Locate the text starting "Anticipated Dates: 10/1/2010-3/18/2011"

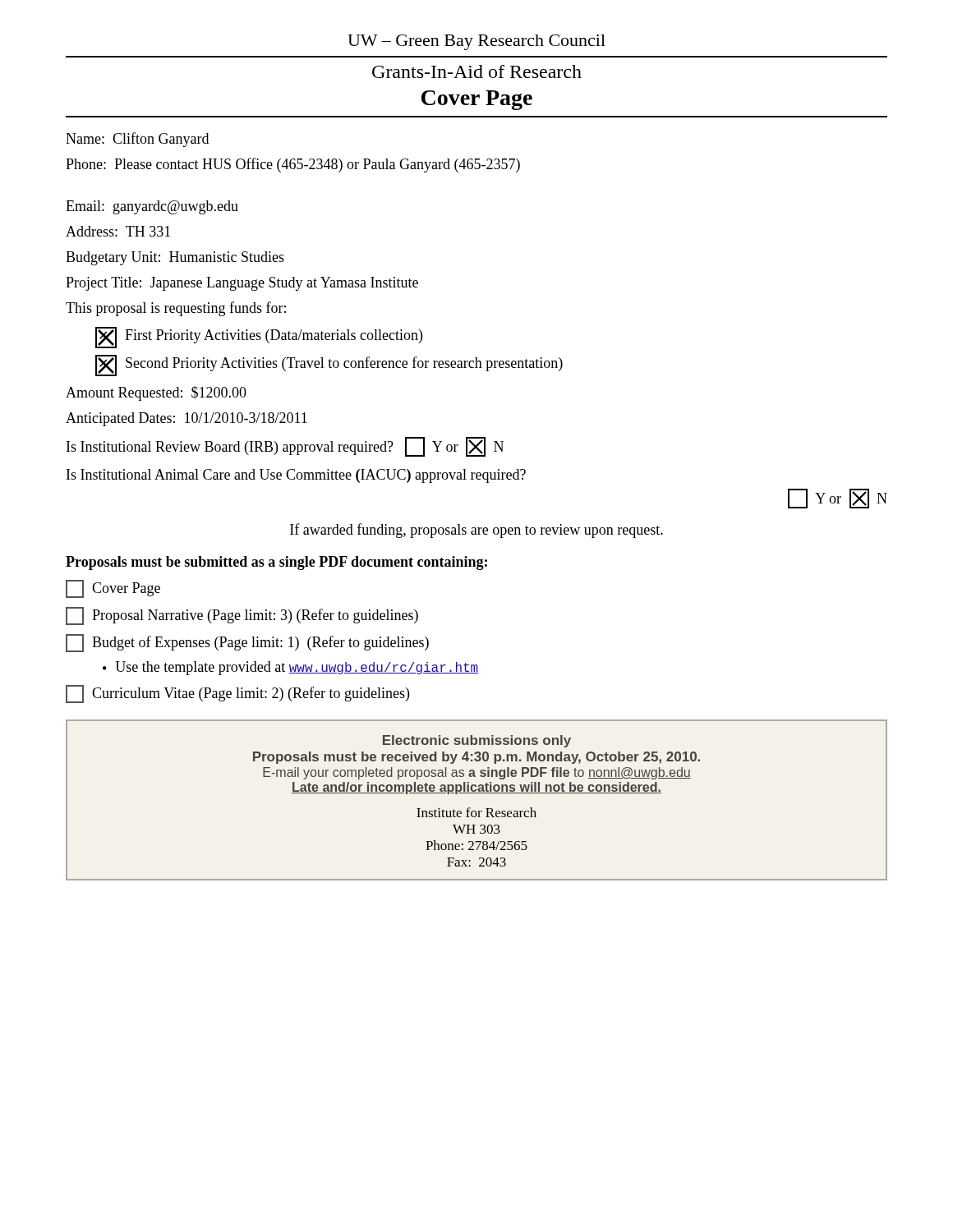[187, 418]
